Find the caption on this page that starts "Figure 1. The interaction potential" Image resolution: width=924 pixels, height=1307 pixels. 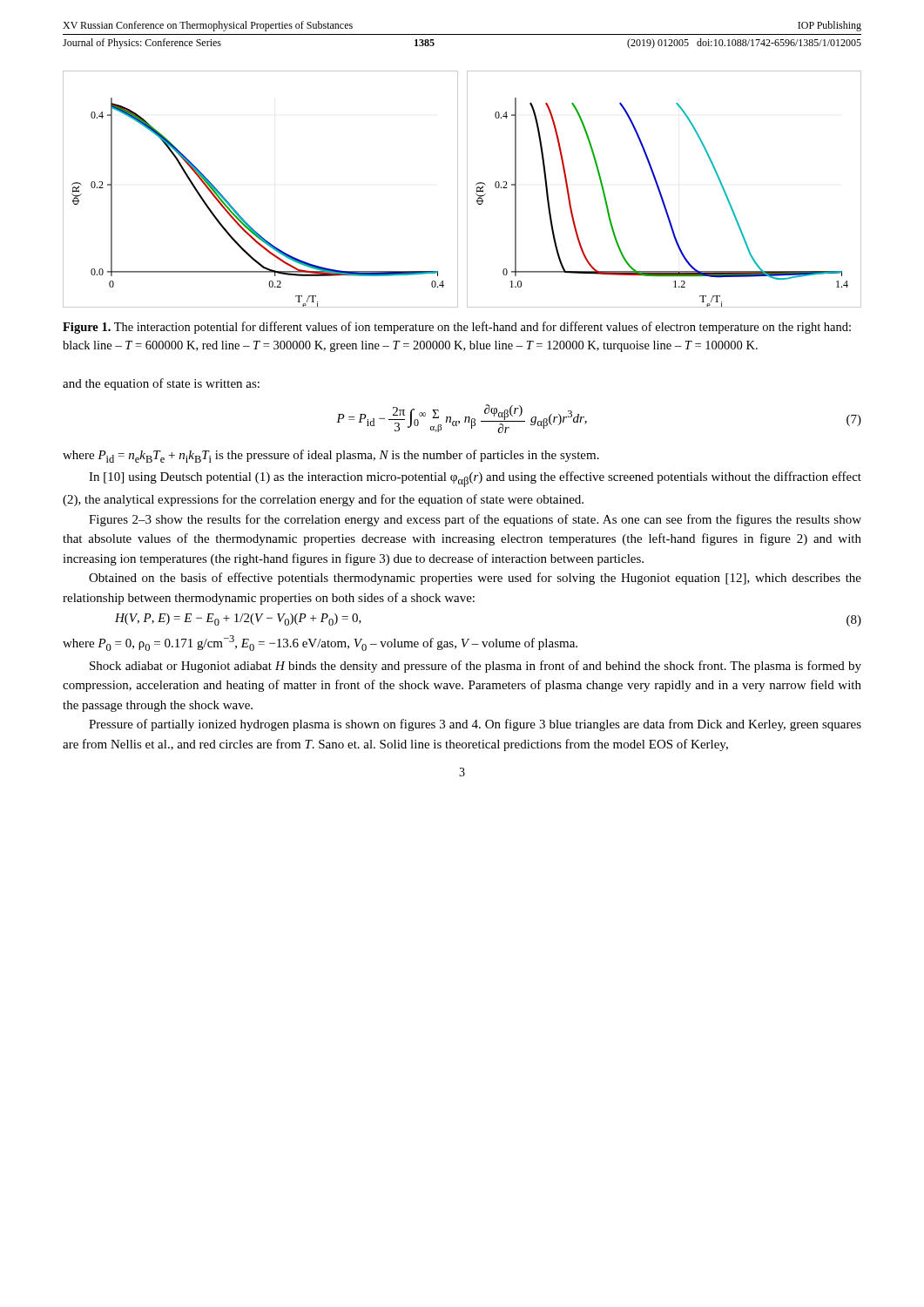(457, 336)
